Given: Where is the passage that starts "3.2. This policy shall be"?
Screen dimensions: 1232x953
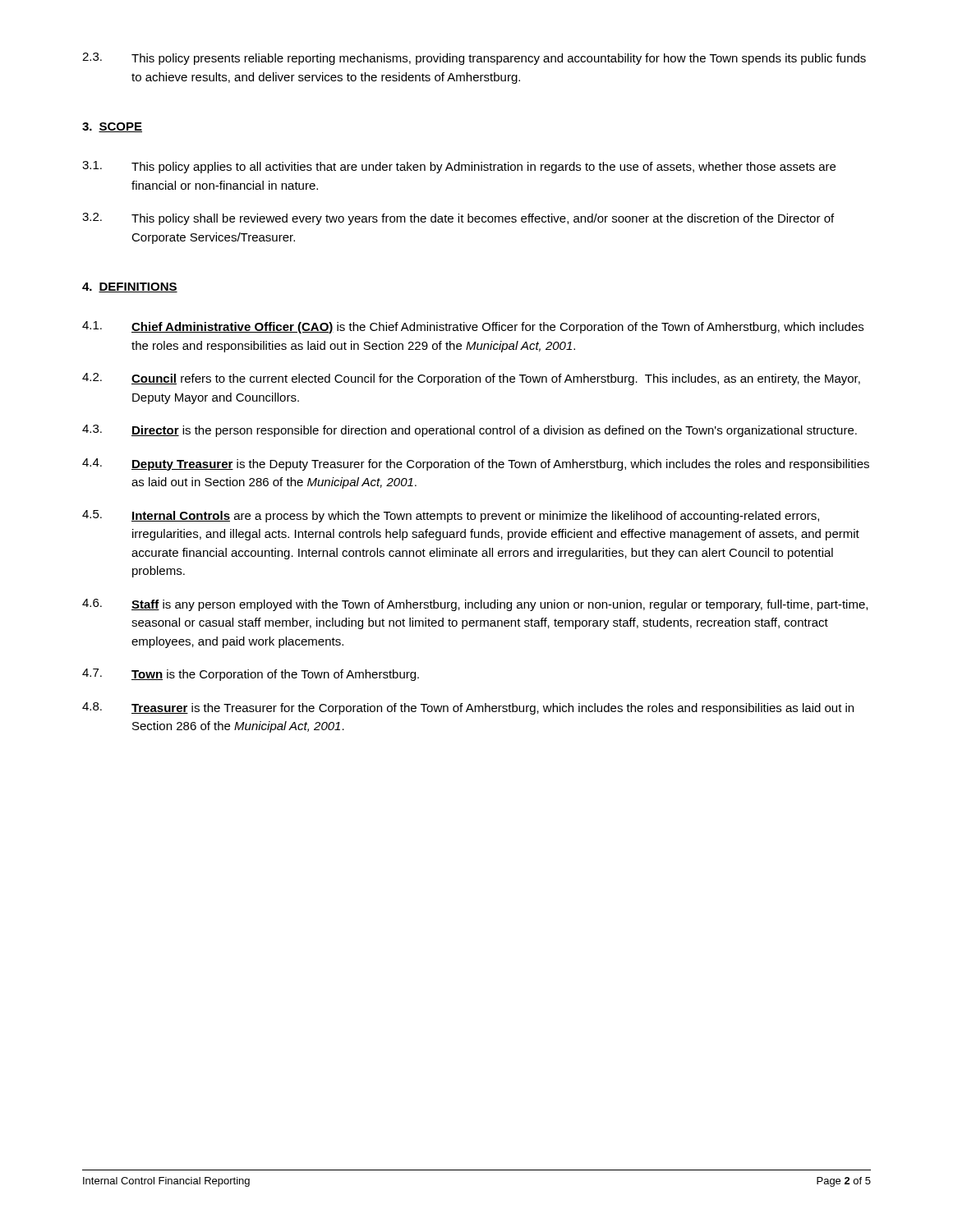Looking at the screenshot, I should click(x=476, y=228).
